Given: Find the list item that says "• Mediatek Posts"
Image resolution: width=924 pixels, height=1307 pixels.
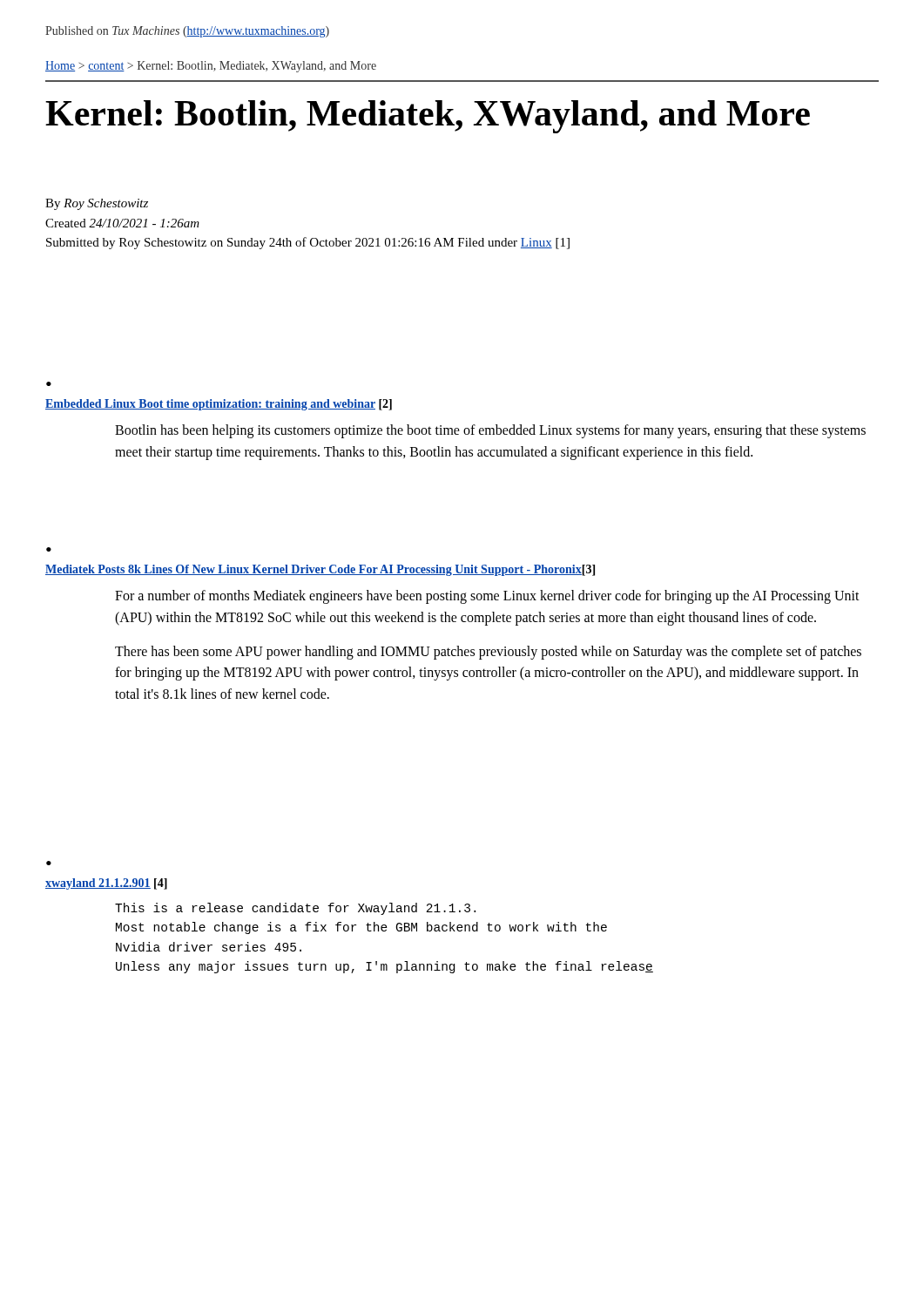Looking at the screenshot, I should point(462,623).
